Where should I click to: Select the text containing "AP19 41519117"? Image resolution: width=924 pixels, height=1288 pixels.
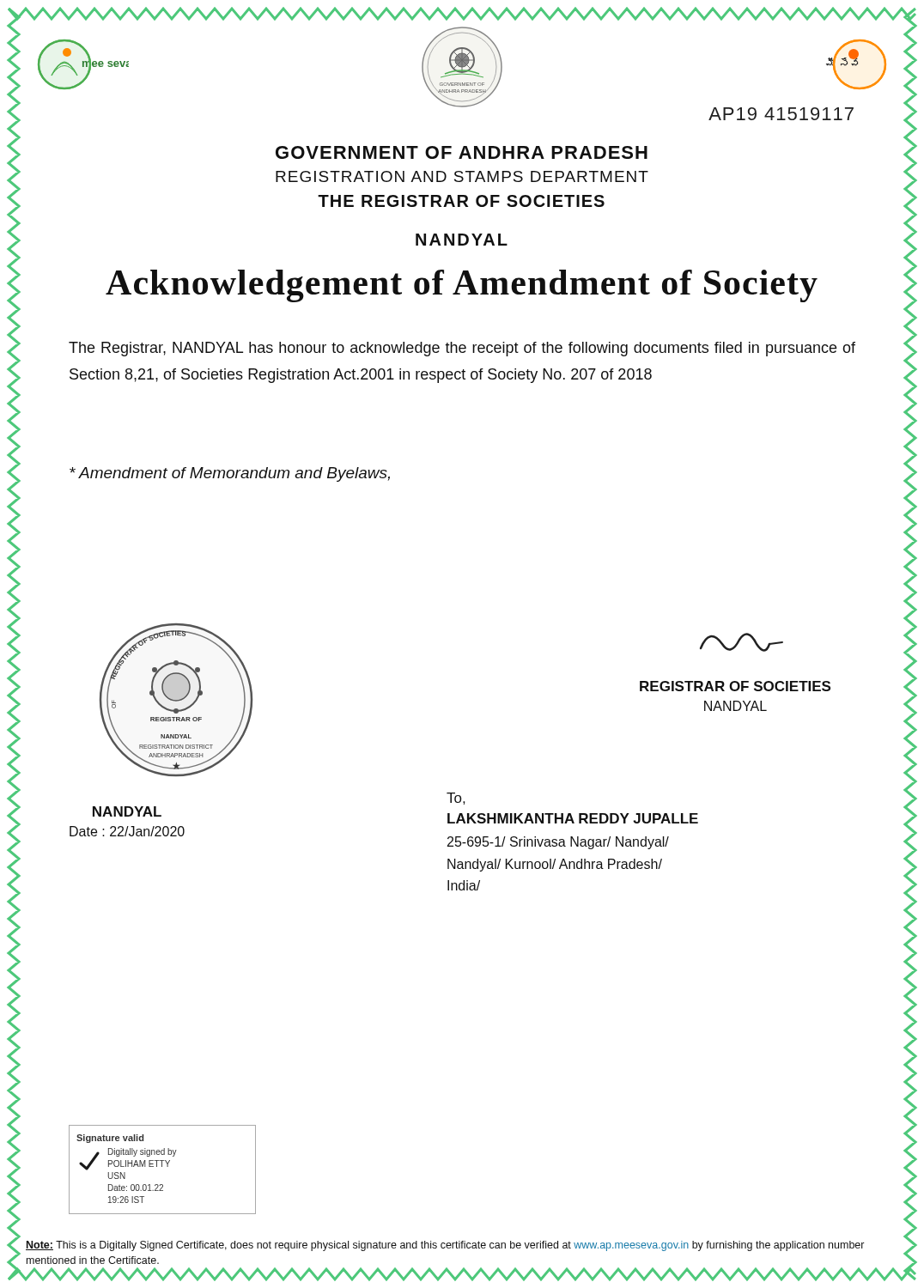(x=782, y=114)
